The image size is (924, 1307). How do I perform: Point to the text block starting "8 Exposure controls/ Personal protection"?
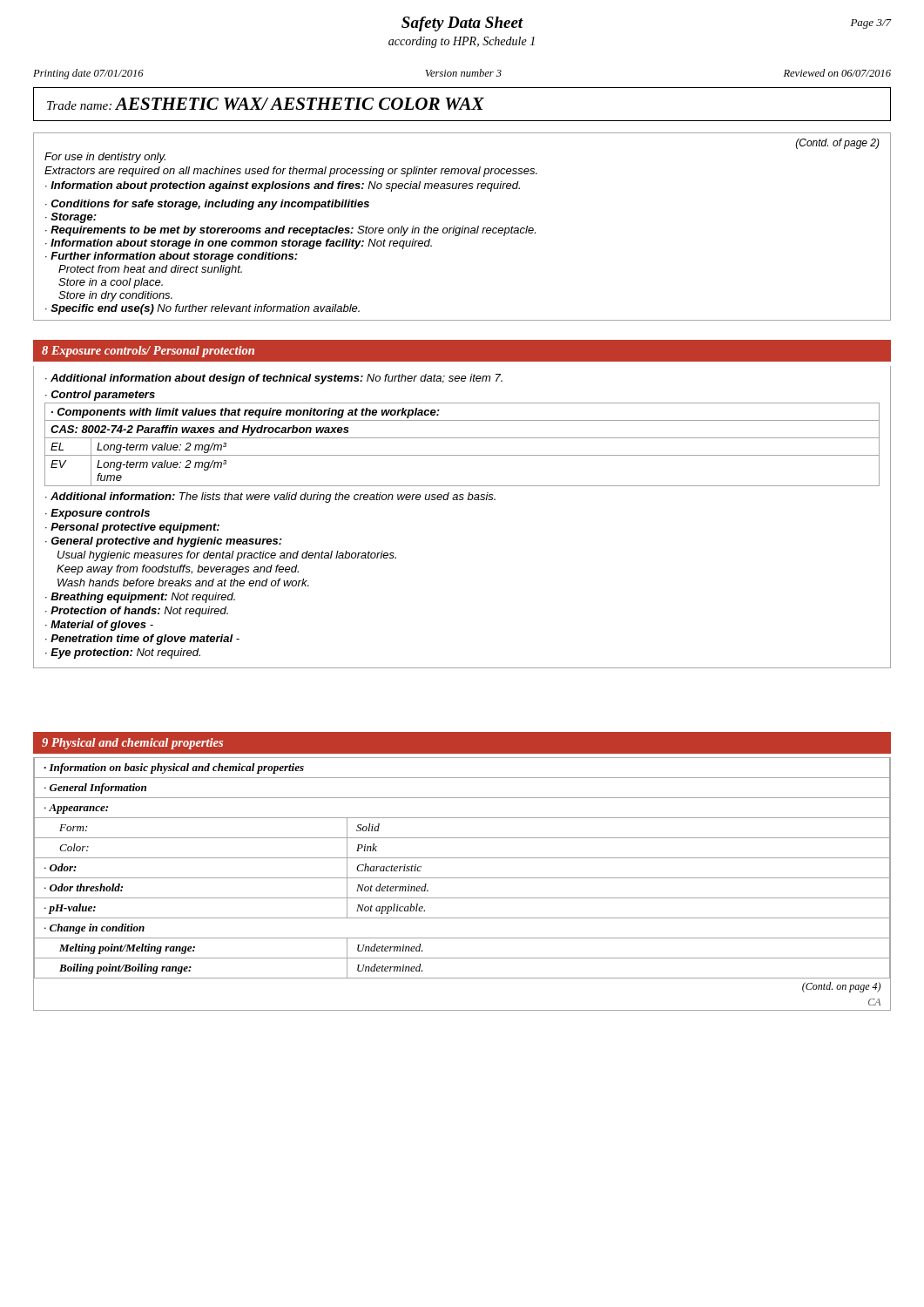(x=462, y=351)
